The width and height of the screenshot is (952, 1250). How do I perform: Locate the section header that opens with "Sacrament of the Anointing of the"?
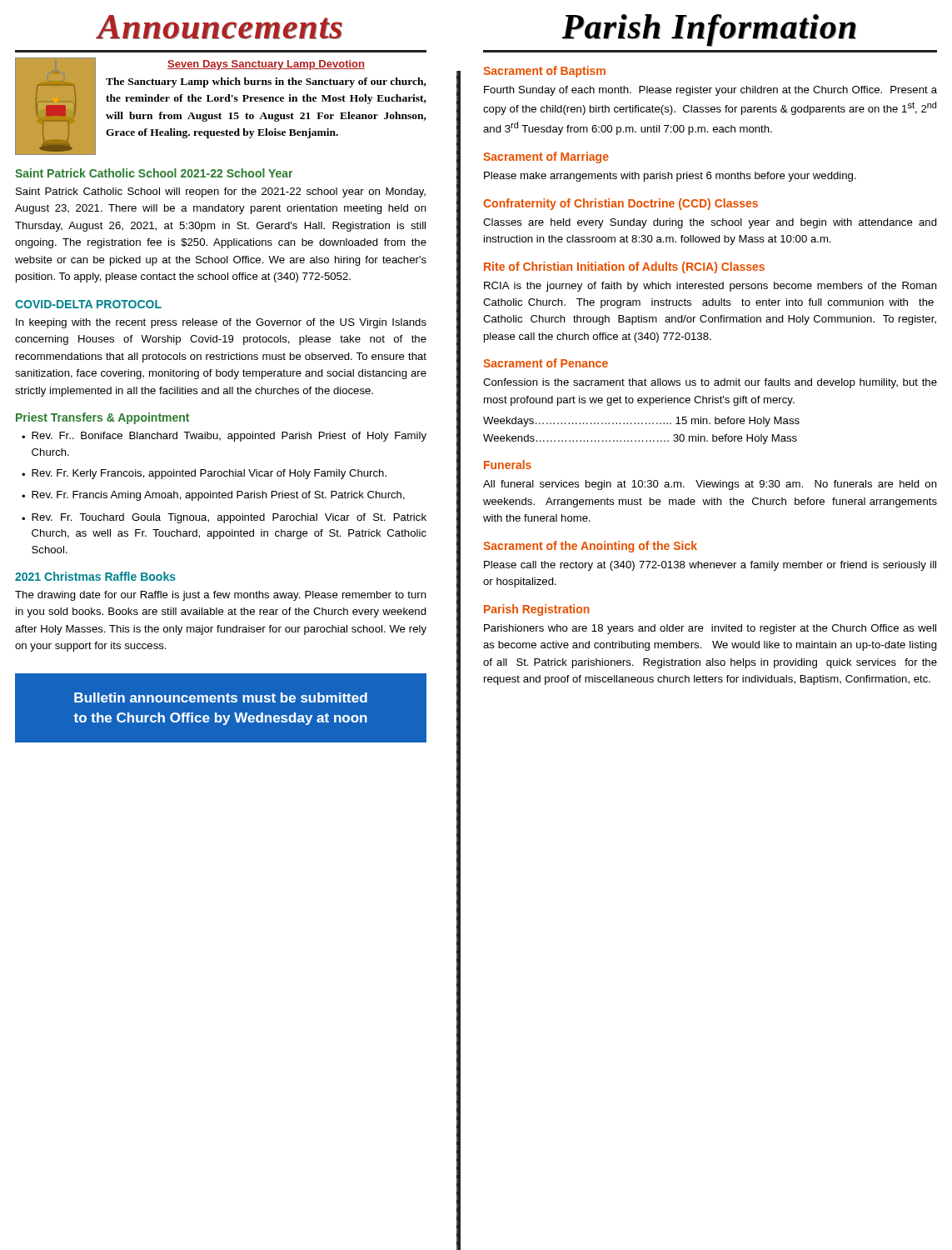(590, 546)
